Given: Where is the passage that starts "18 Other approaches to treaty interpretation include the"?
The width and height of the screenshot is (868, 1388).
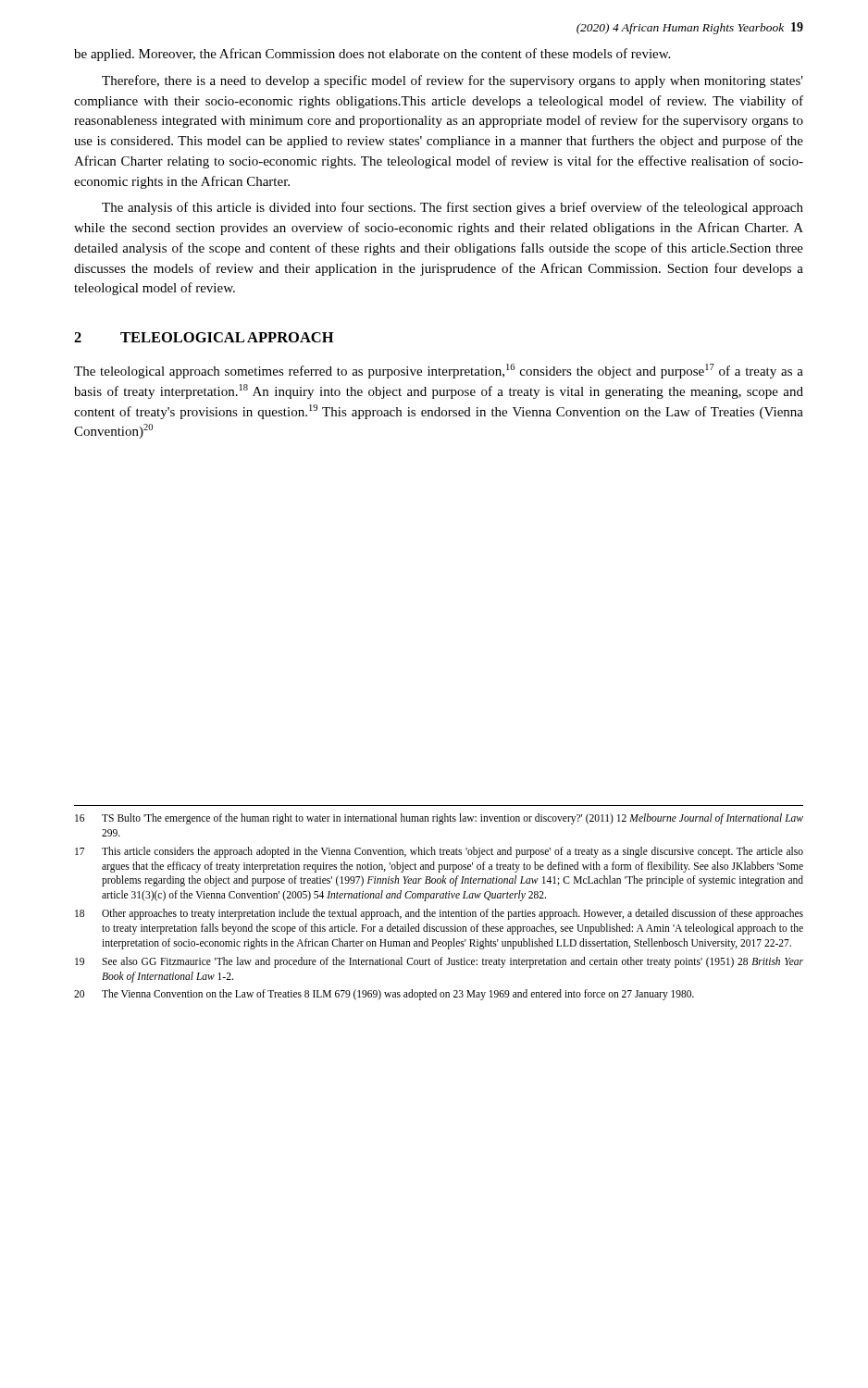Looking at the screenshot, I should pyautogui.click(x=439, y=929).
